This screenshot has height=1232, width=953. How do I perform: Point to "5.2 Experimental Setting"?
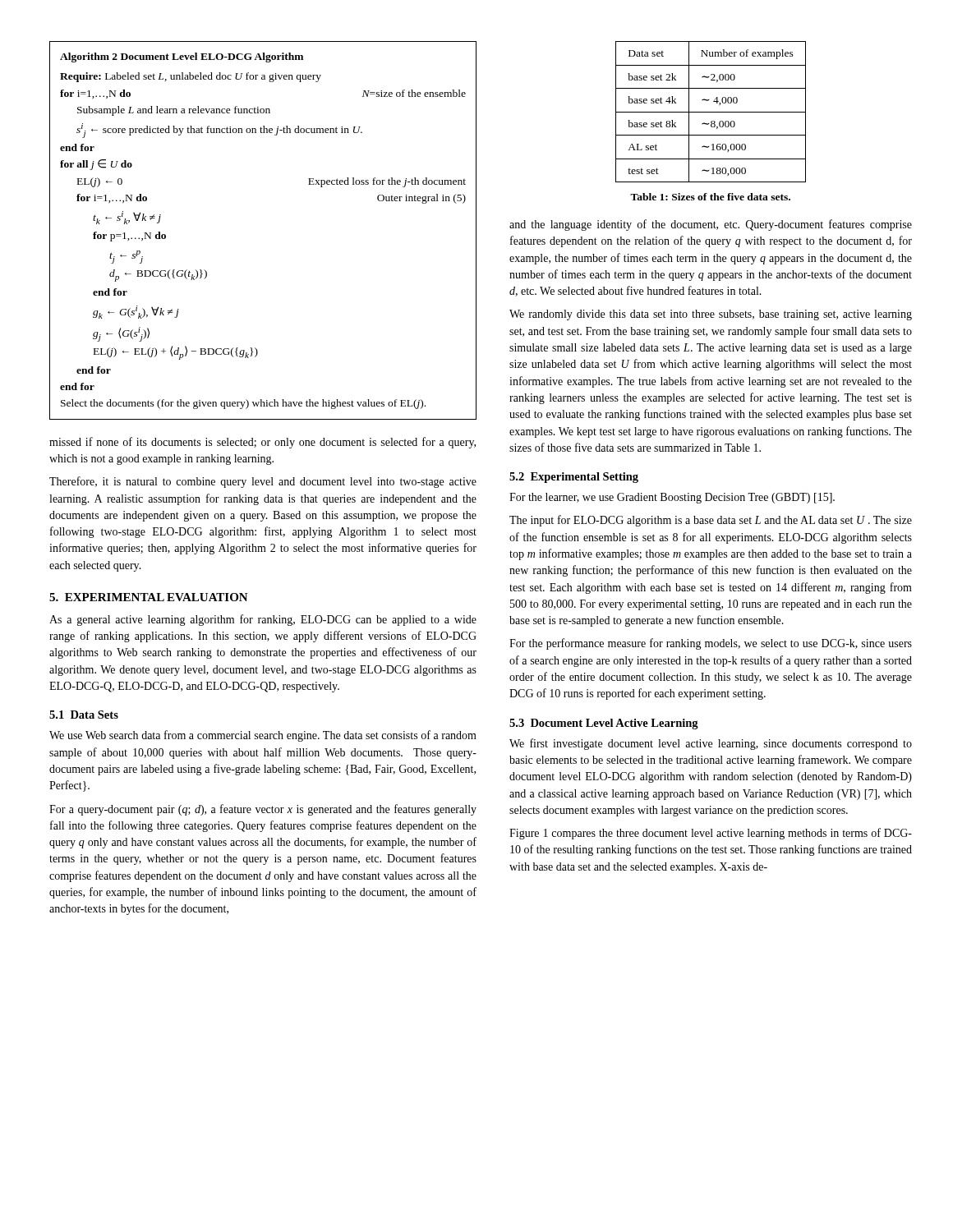coord(574,476)
